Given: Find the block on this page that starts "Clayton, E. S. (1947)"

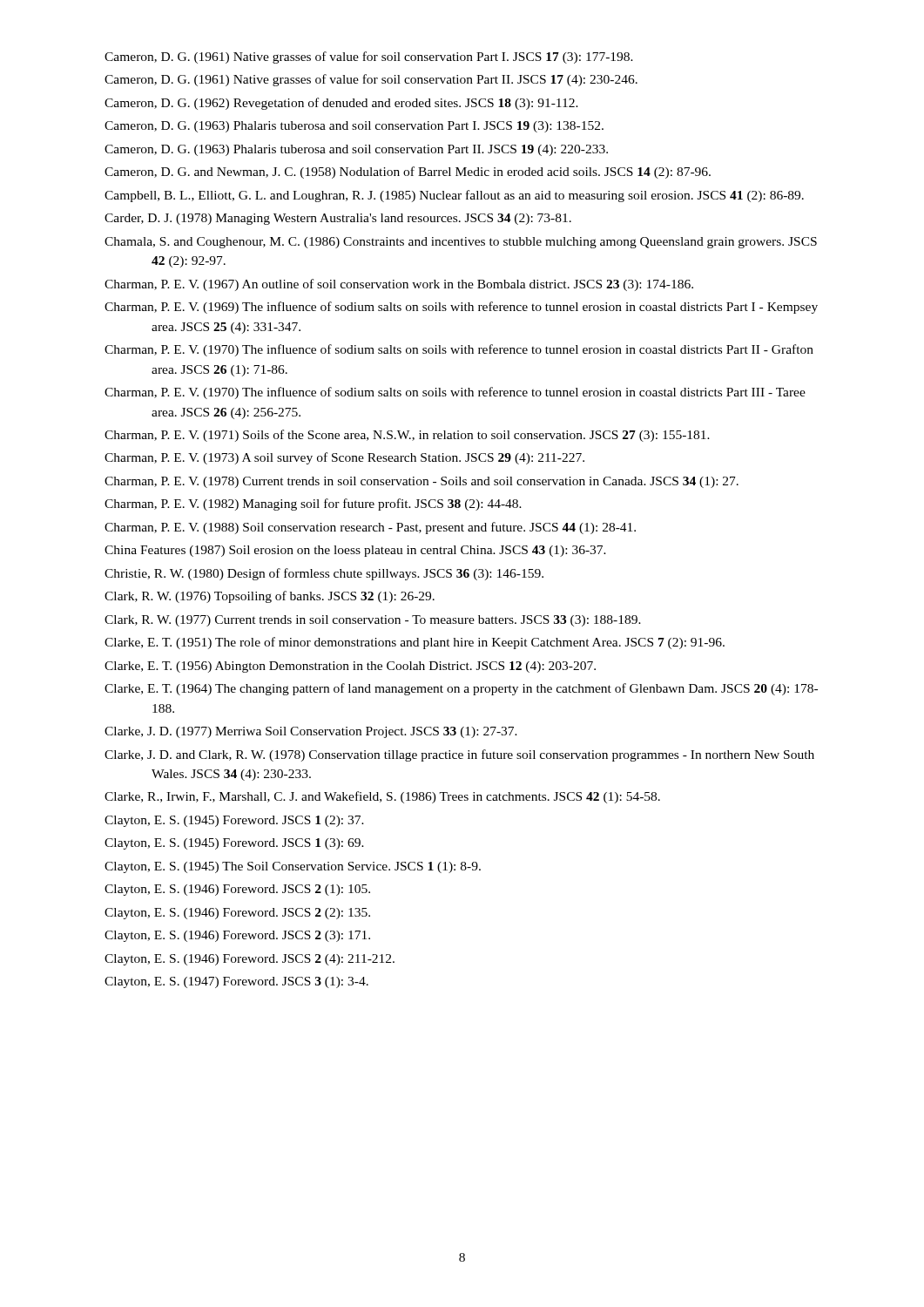Looking at the screenshot, I should point(237,981).
